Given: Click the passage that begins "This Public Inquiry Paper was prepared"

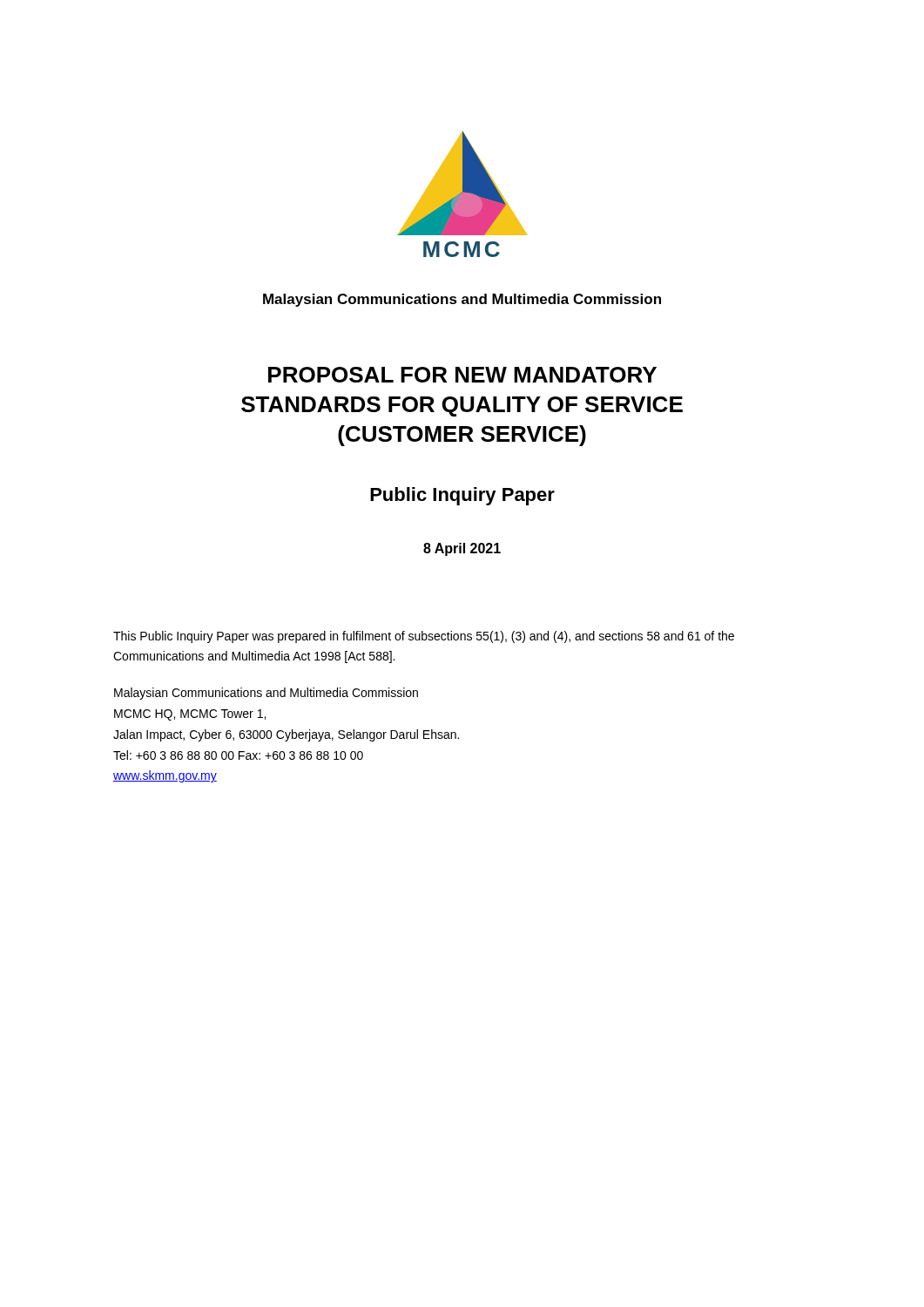Looking at the screenshot, I should pyautogui.click(x=424, y=646).
